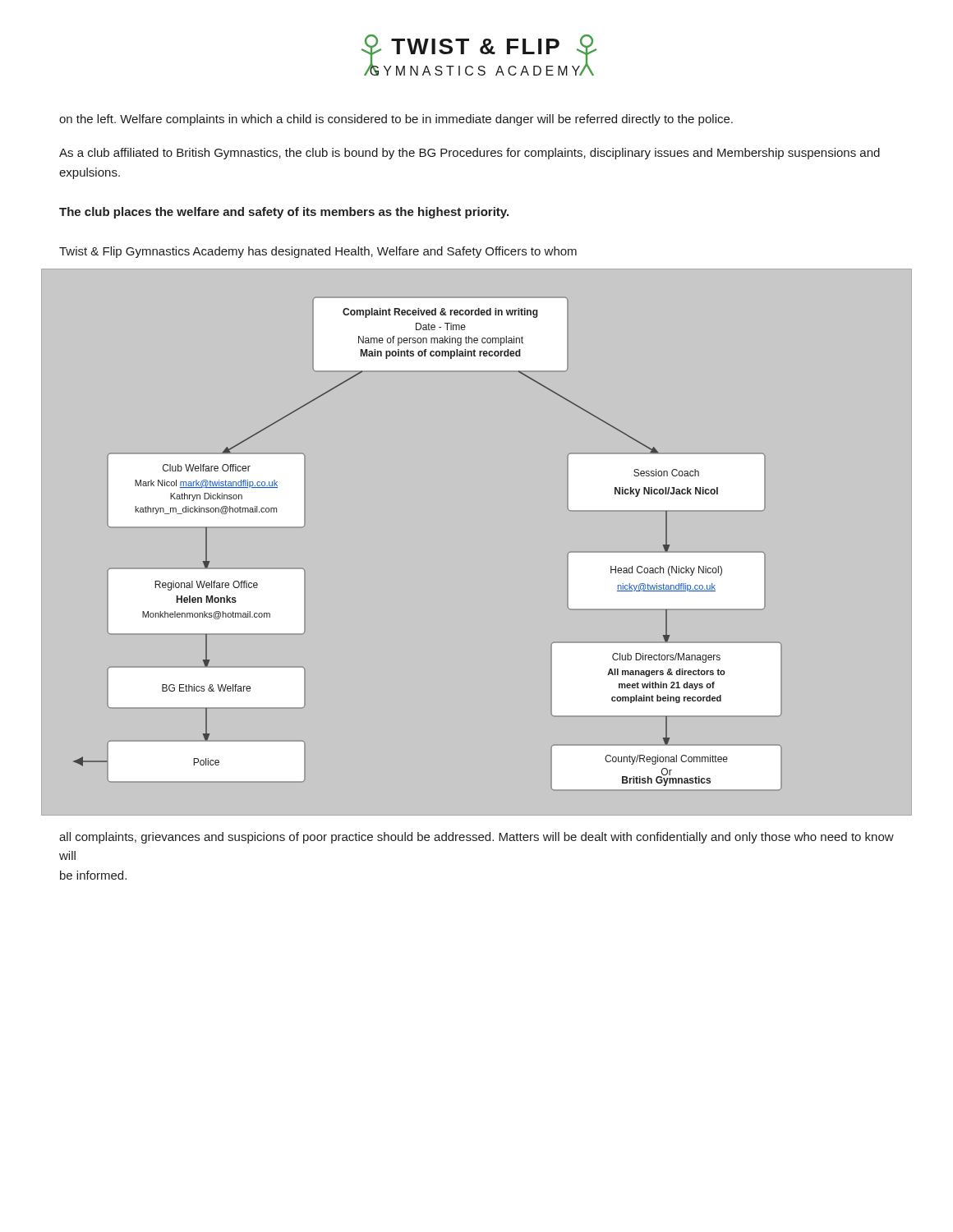Image resolution: width=953 pixels, height=1232 pixels.
Task: Locate the text starting "Twist & Flip Gymnastics Academy has designated Health,"
Action: (318, 251)
